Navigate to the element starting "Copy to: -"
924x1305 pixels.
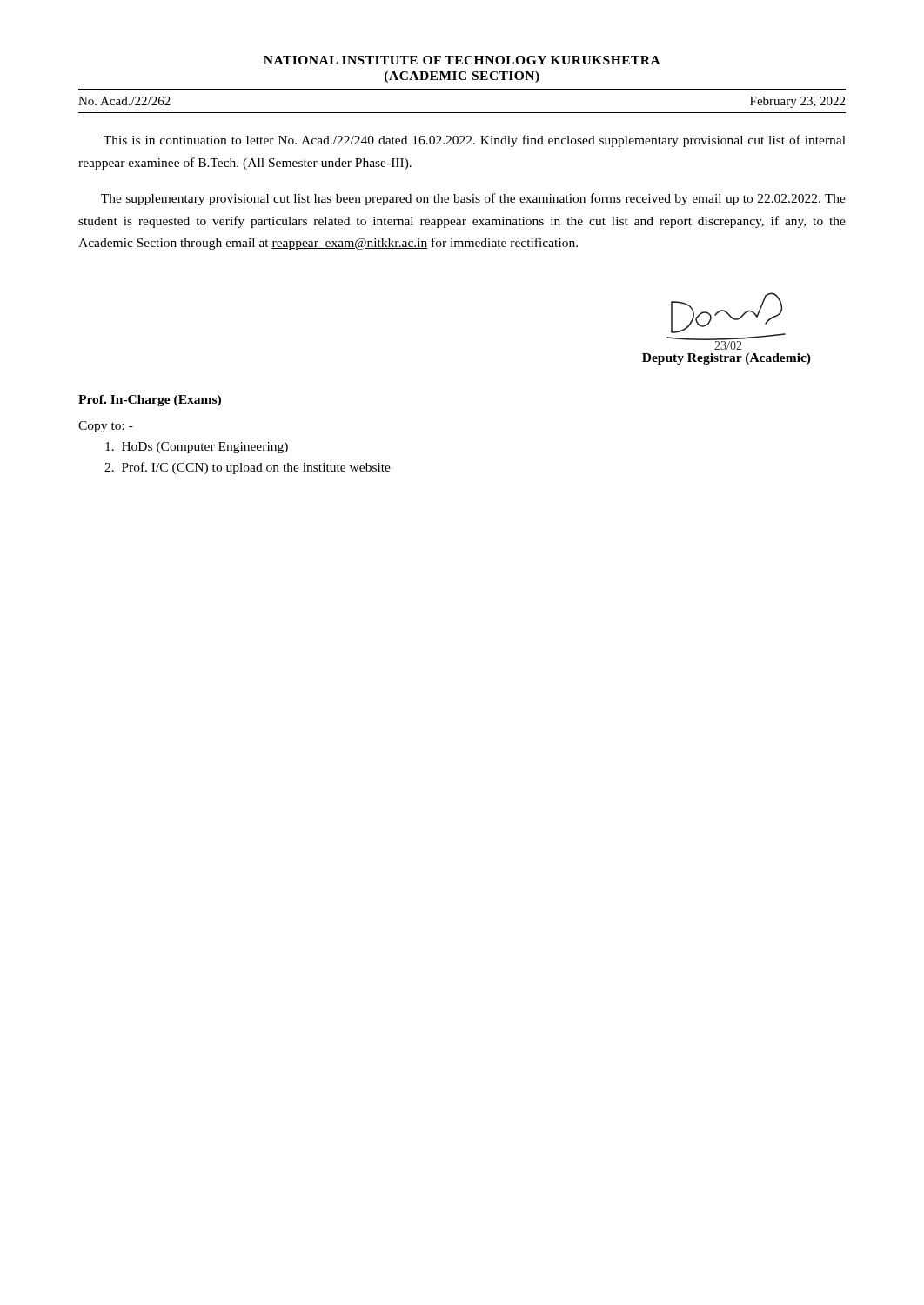pos(106,425)
